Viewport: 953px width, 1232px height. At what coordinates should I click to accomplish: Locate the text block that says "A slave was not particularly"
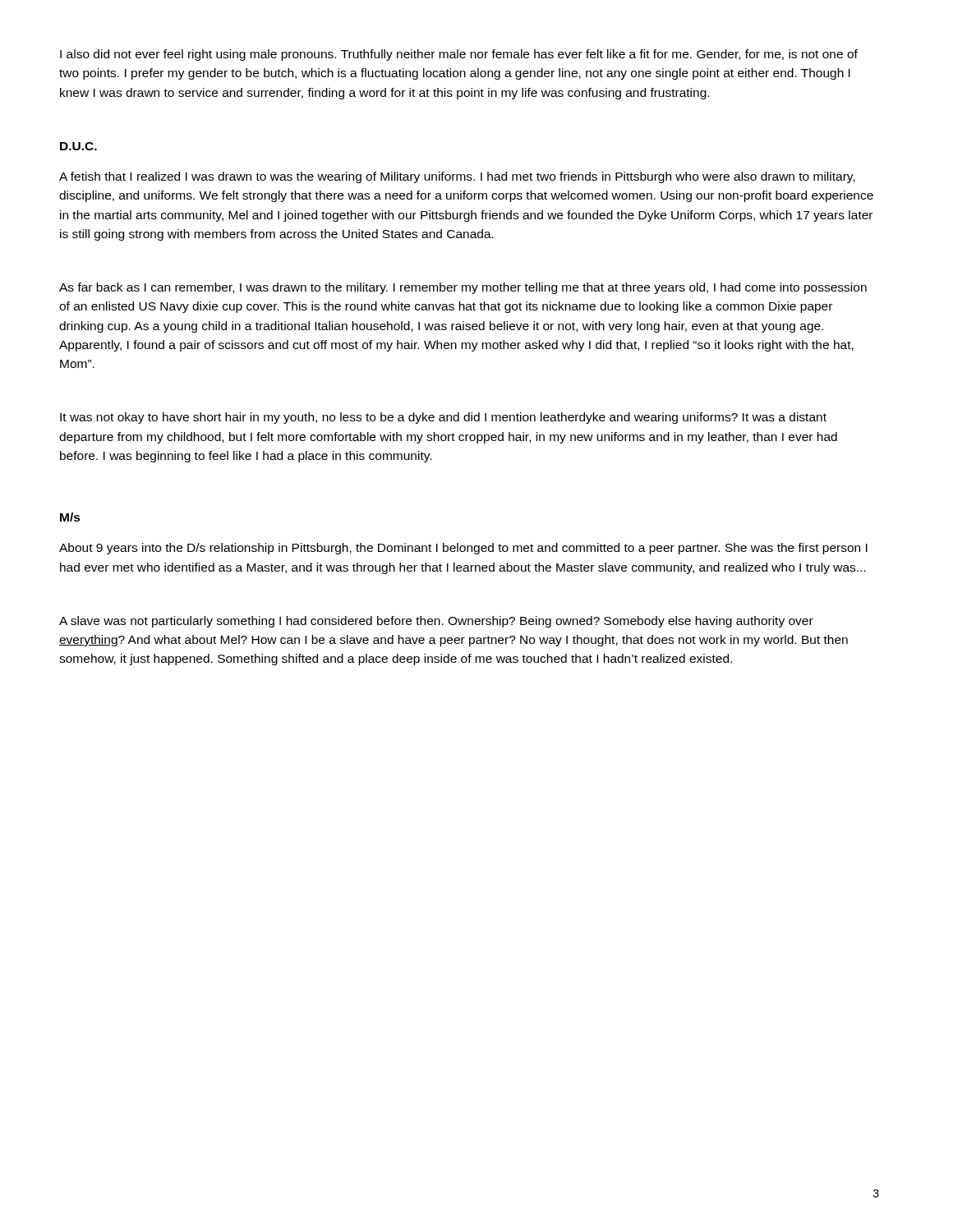(x=454, y=639)
